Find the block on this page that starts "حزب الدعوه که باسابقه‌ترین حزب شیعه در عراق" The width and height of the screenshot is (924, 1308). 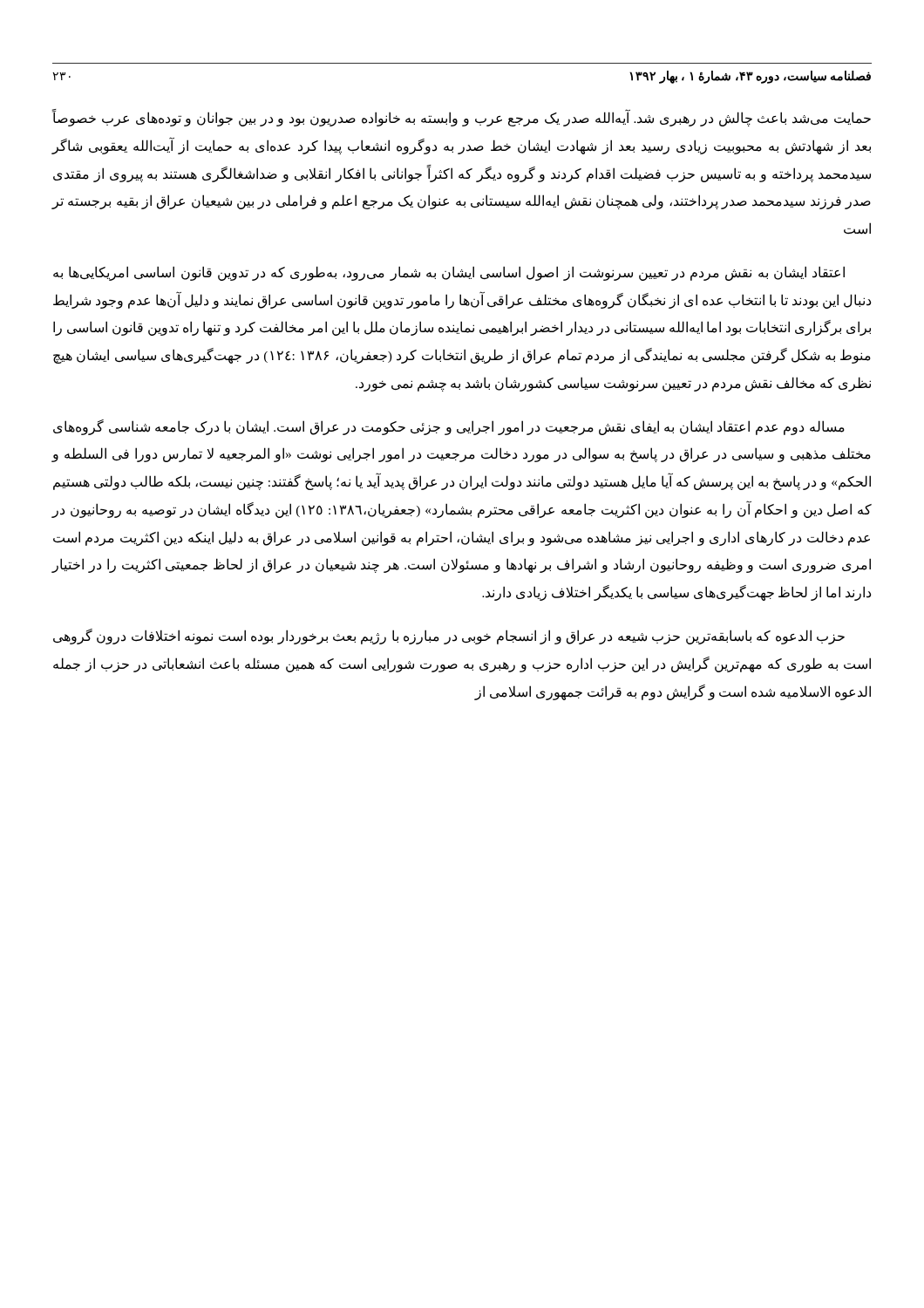462,664
